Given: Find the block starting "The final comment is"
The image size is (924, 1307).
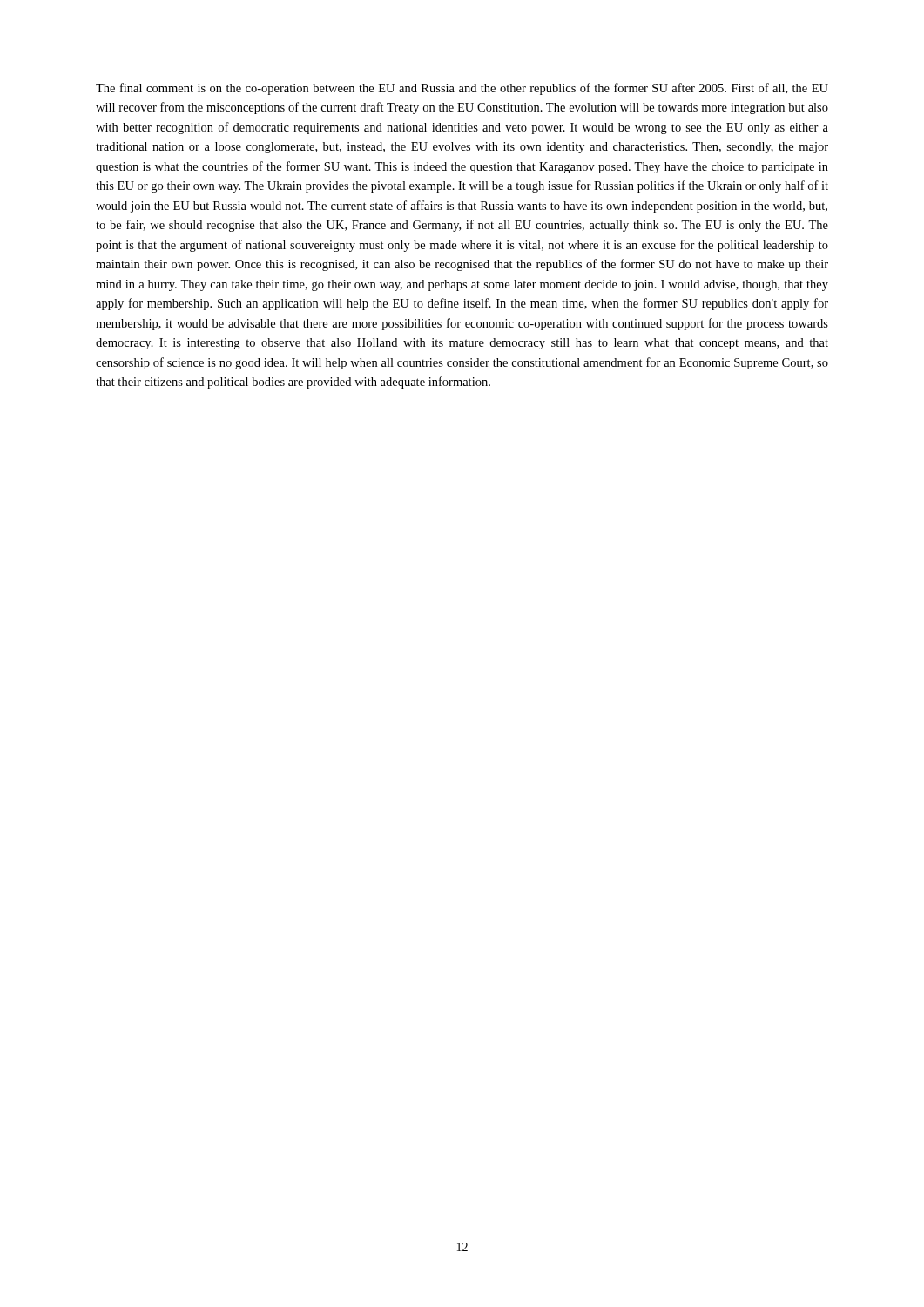Looking at the screenshot, I should [462, 235].
